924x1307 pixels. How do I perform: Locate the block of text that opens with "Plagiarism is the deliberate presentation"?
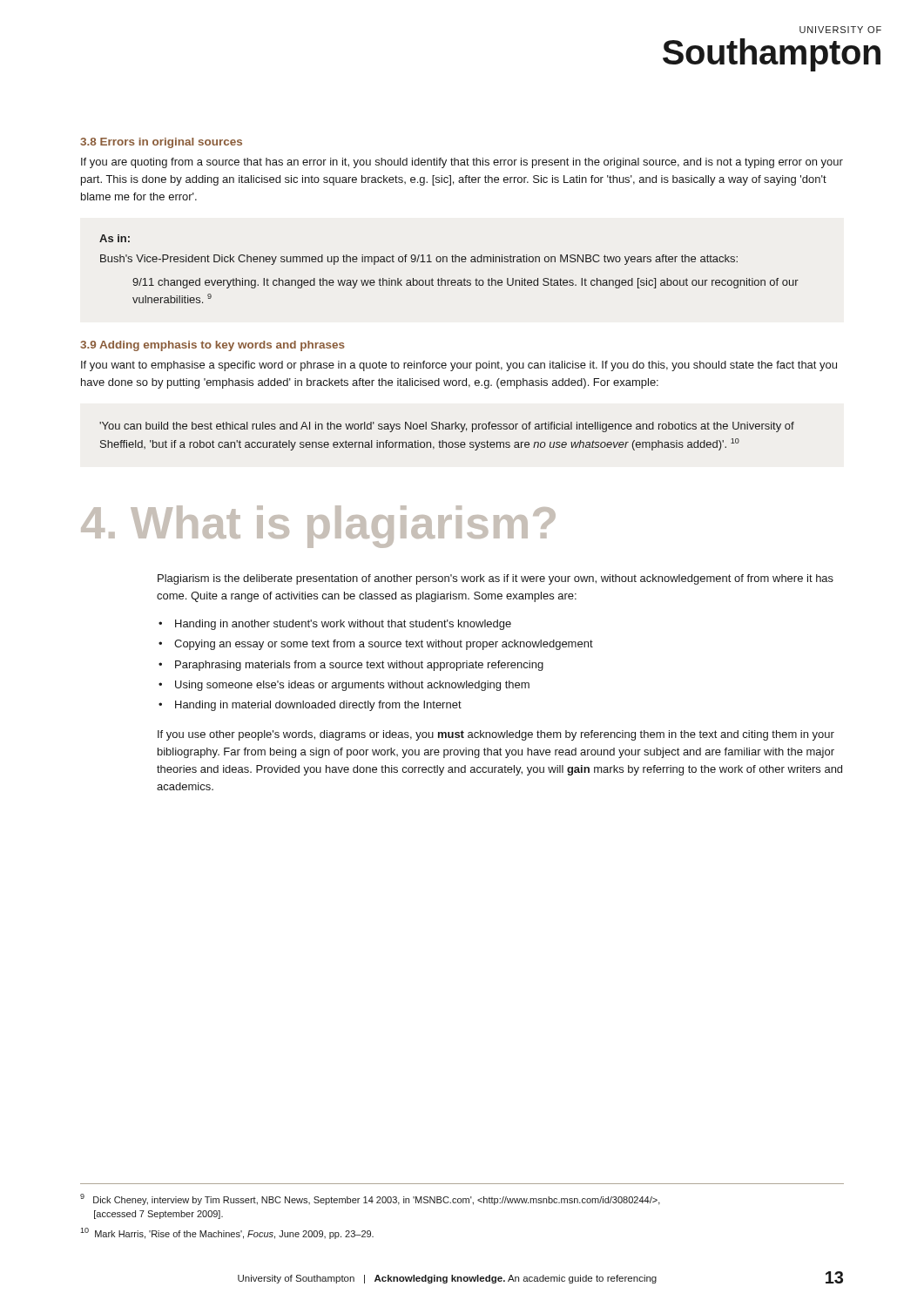click(x=495, y=587)
